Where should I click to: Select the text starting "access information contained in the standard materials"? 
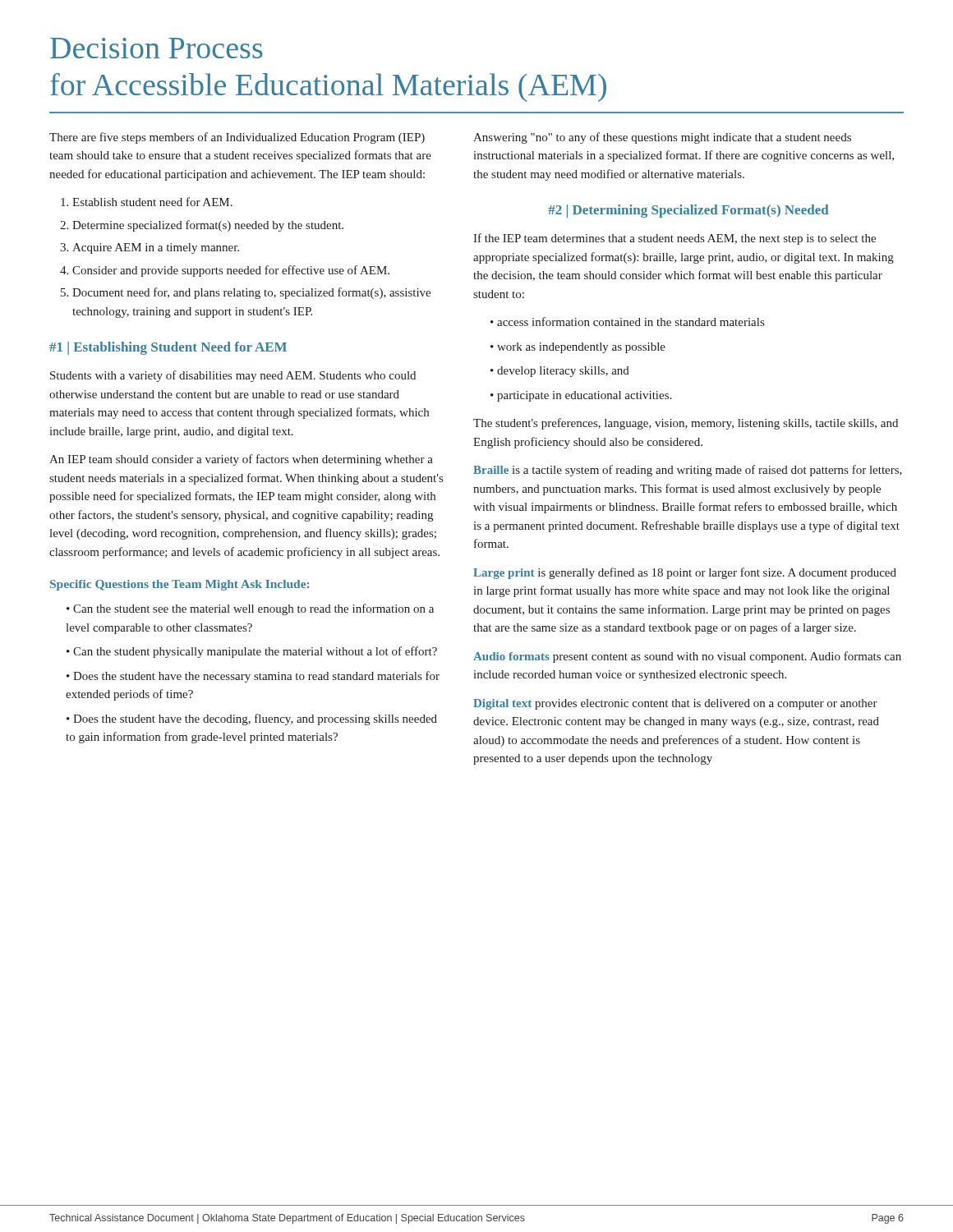(x=697, y=322)
